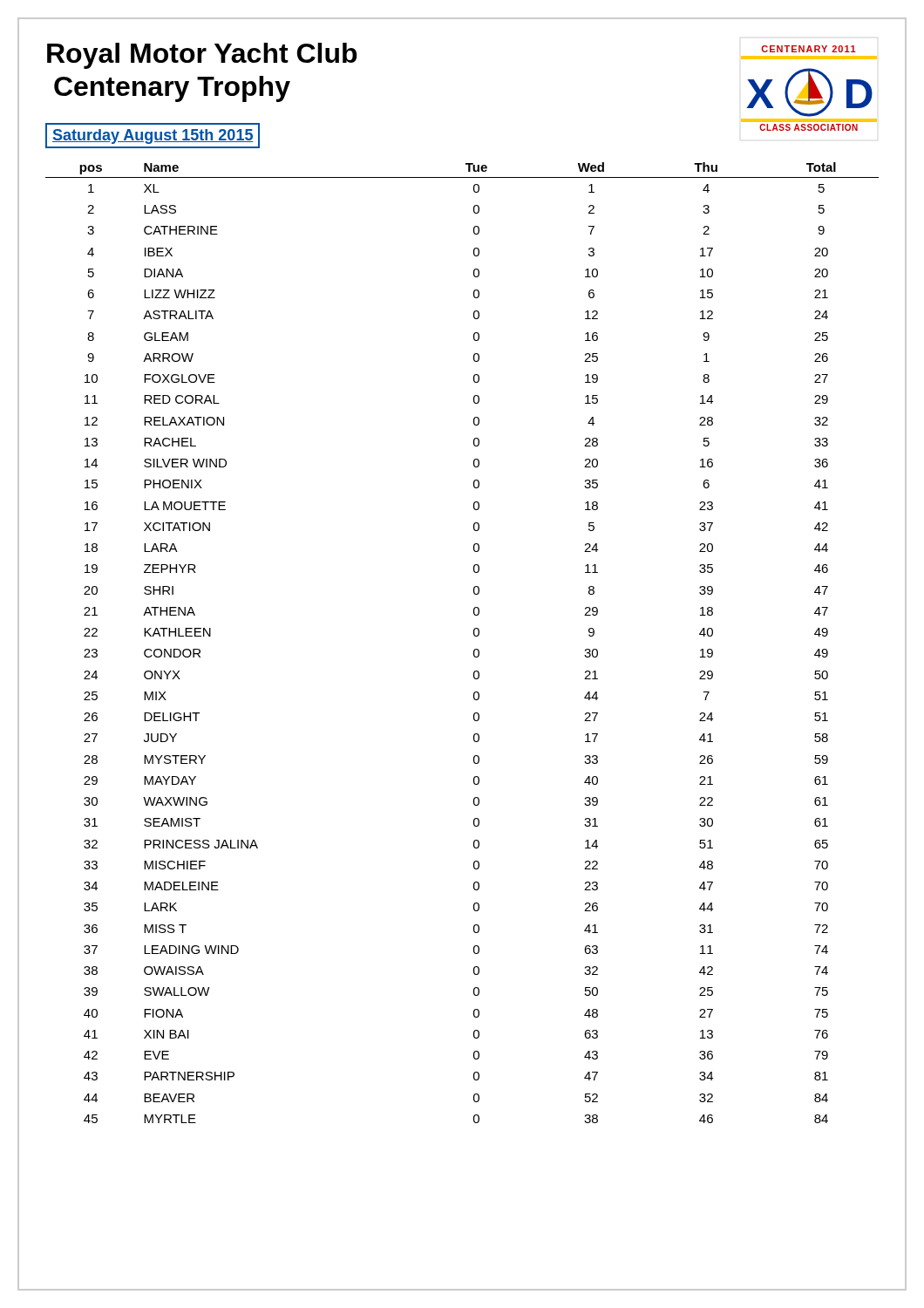The image size is (924, 1308).
Task: Select the logo
Action: pos(809,89)
